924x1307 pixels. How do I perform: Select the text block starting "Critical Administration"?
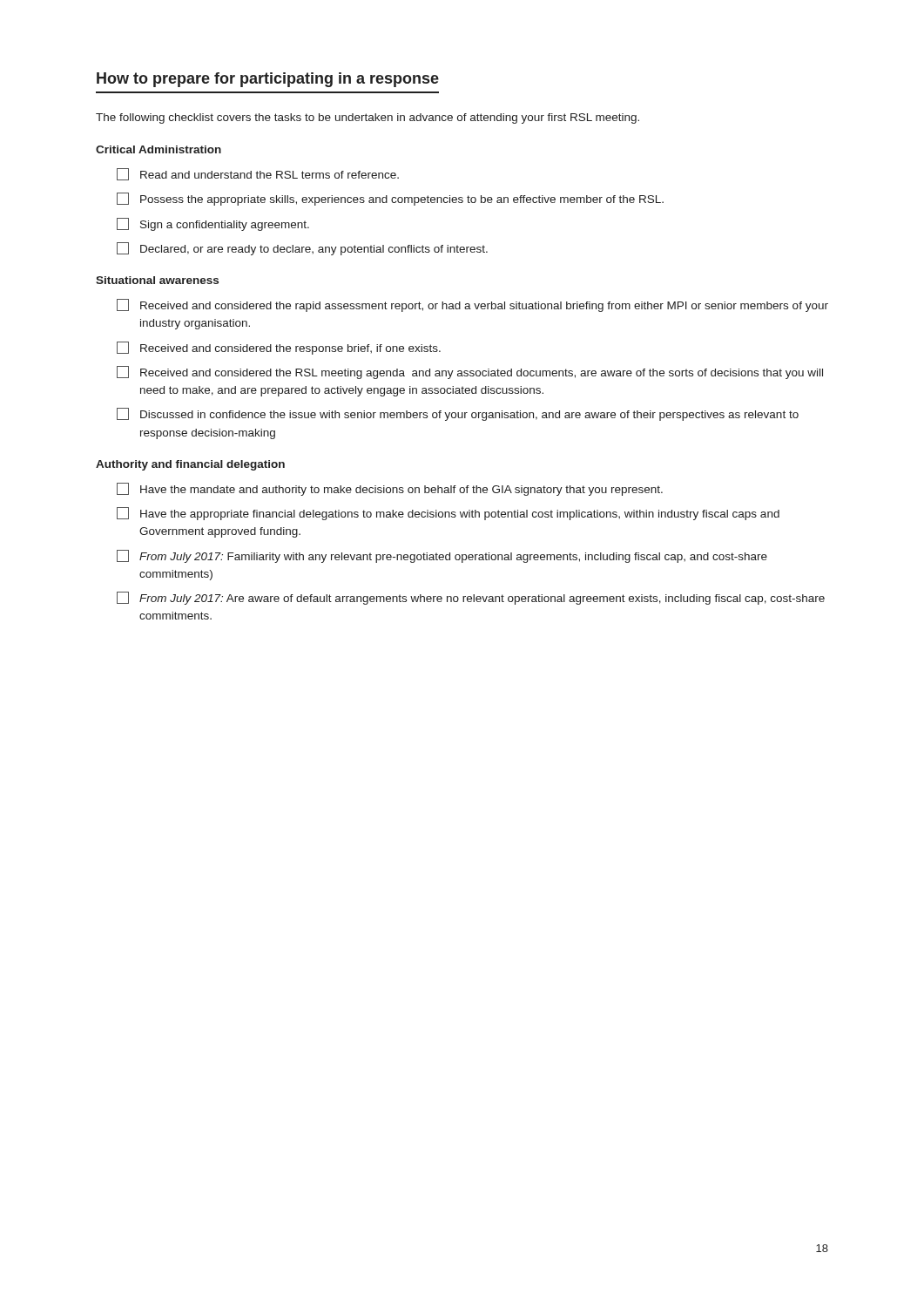[x=159, y=149]
